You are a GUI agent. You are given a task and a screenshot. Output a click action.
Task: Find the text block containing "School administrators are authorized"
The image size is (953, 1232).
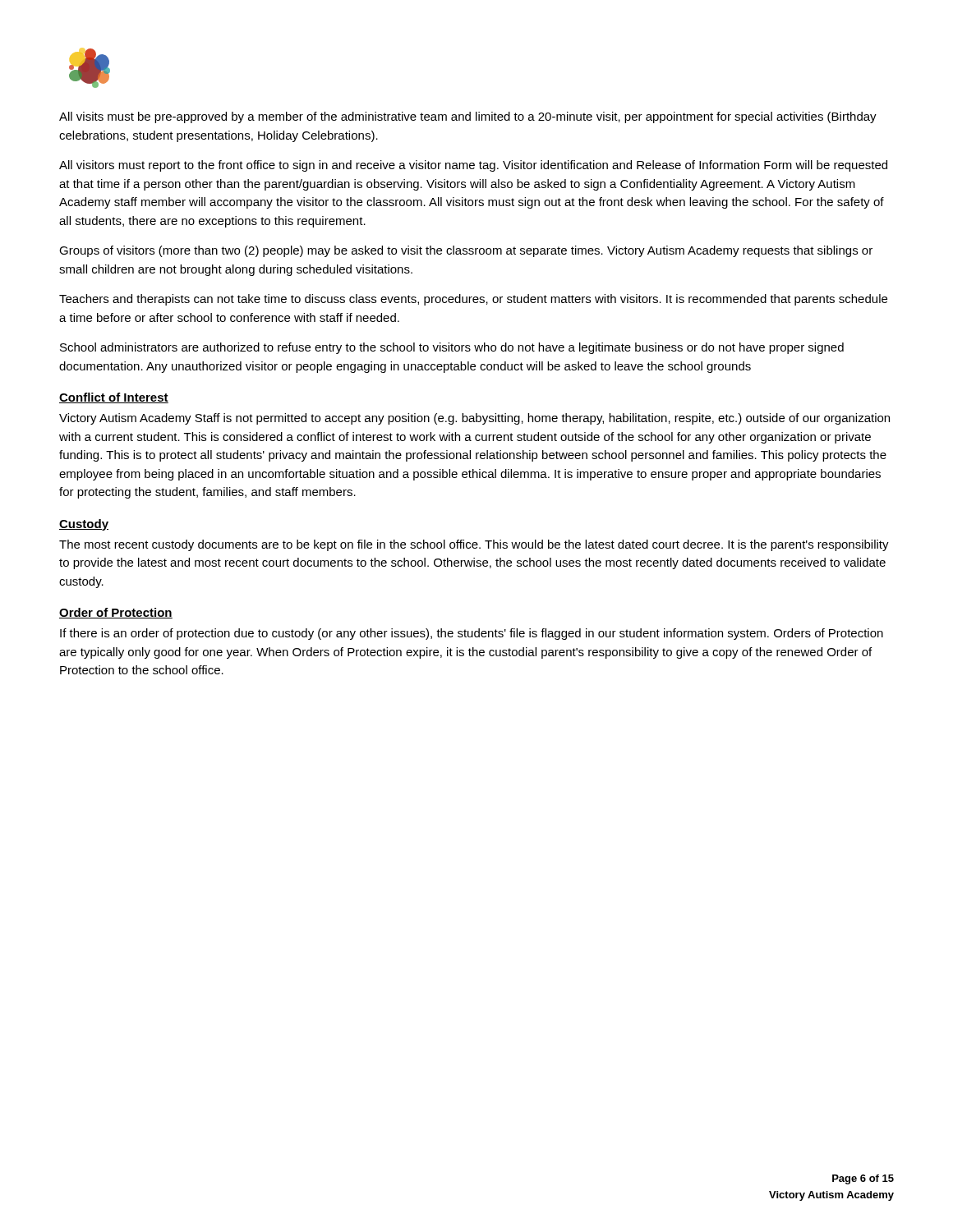[x=452, y=356]
